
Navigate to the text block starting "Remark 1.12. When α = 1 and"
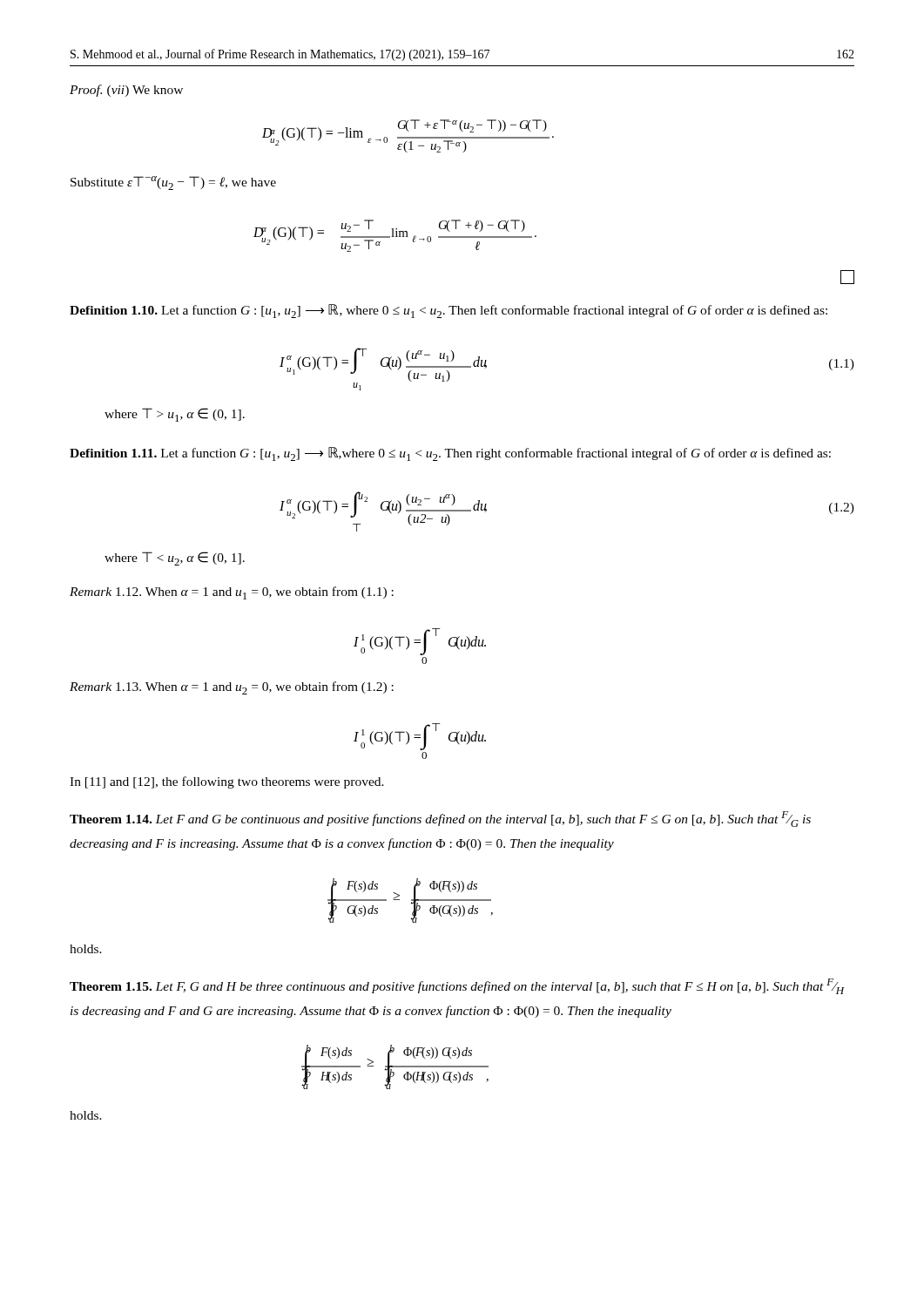pos(232,593)
